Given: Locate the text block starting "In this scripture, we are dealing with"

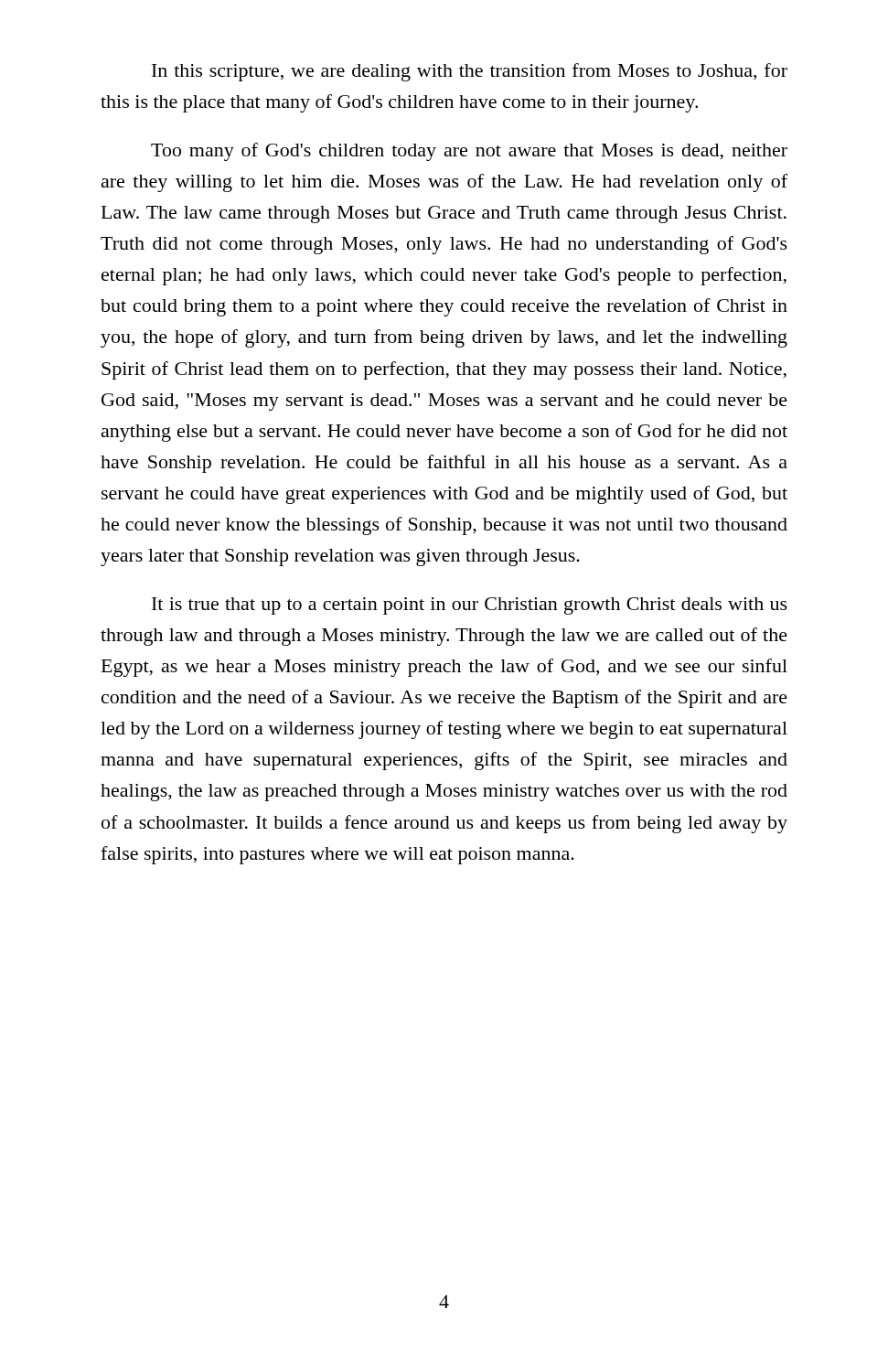Looking at the screenshot, I should click(444, 462).
